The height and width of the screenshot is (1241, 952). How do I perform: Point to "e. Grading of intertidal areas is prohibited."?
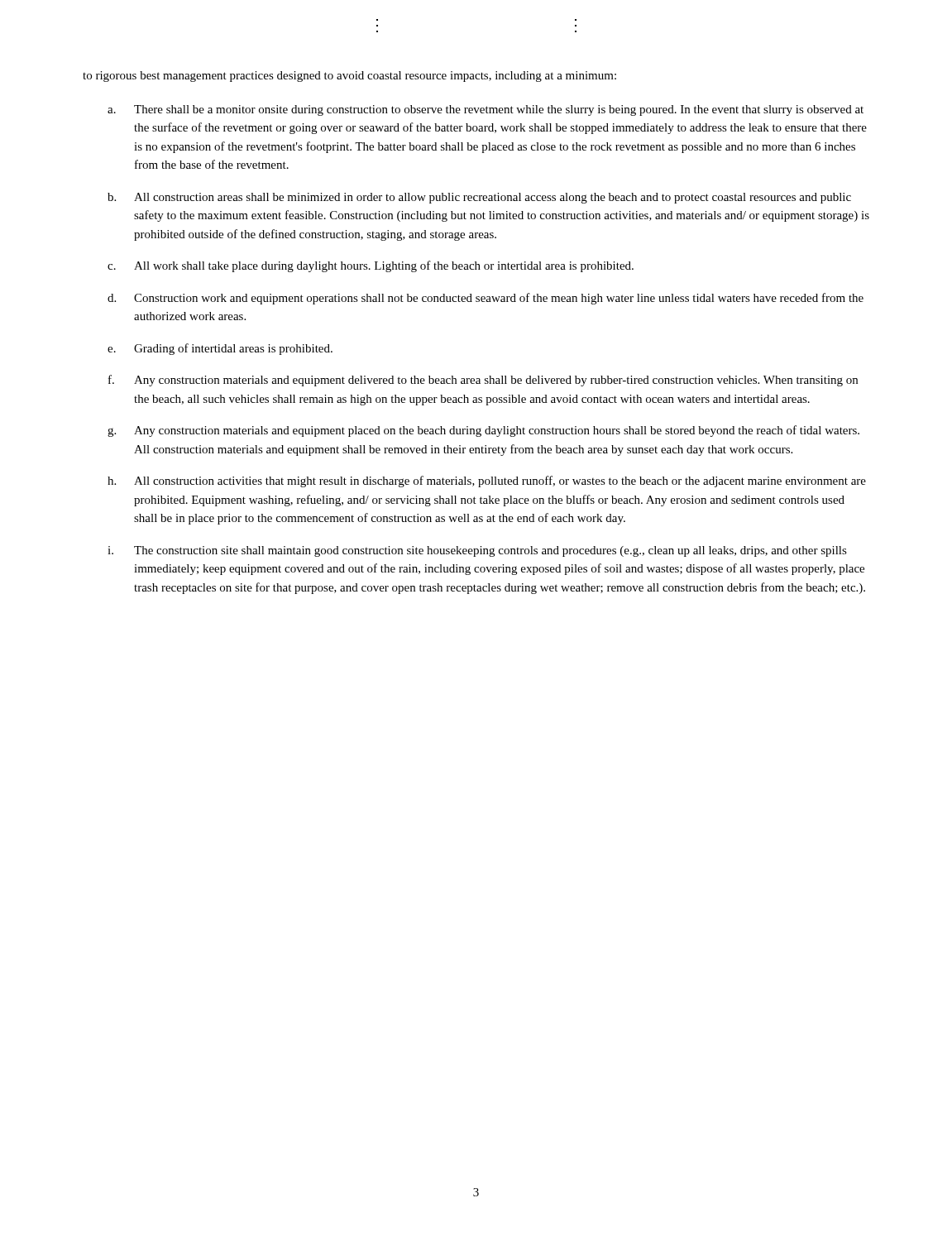(x=220, y=349)
